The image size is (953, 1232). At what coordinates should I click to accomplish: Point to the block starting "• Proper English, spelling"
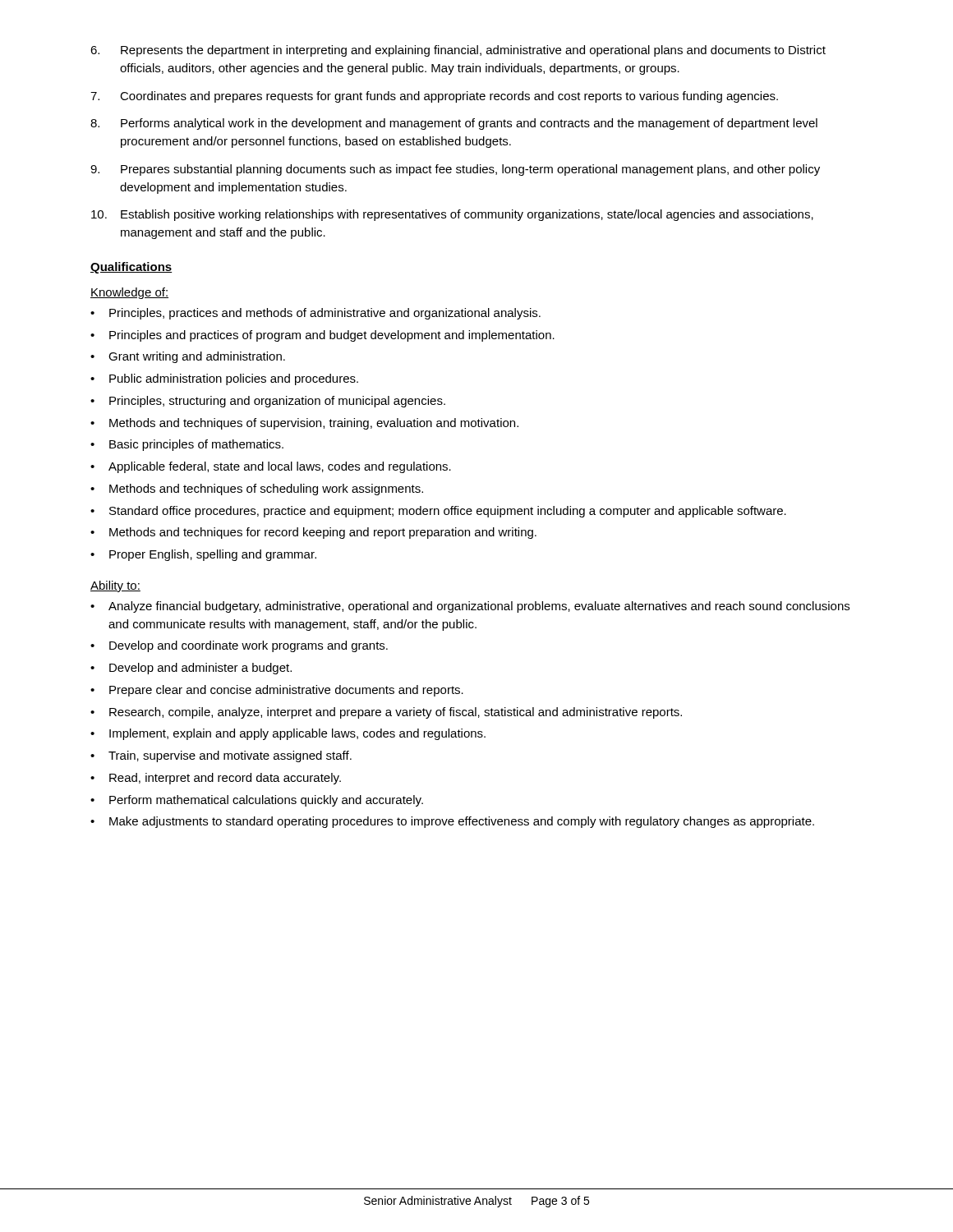pyautogui.click(x=203, y=555)
